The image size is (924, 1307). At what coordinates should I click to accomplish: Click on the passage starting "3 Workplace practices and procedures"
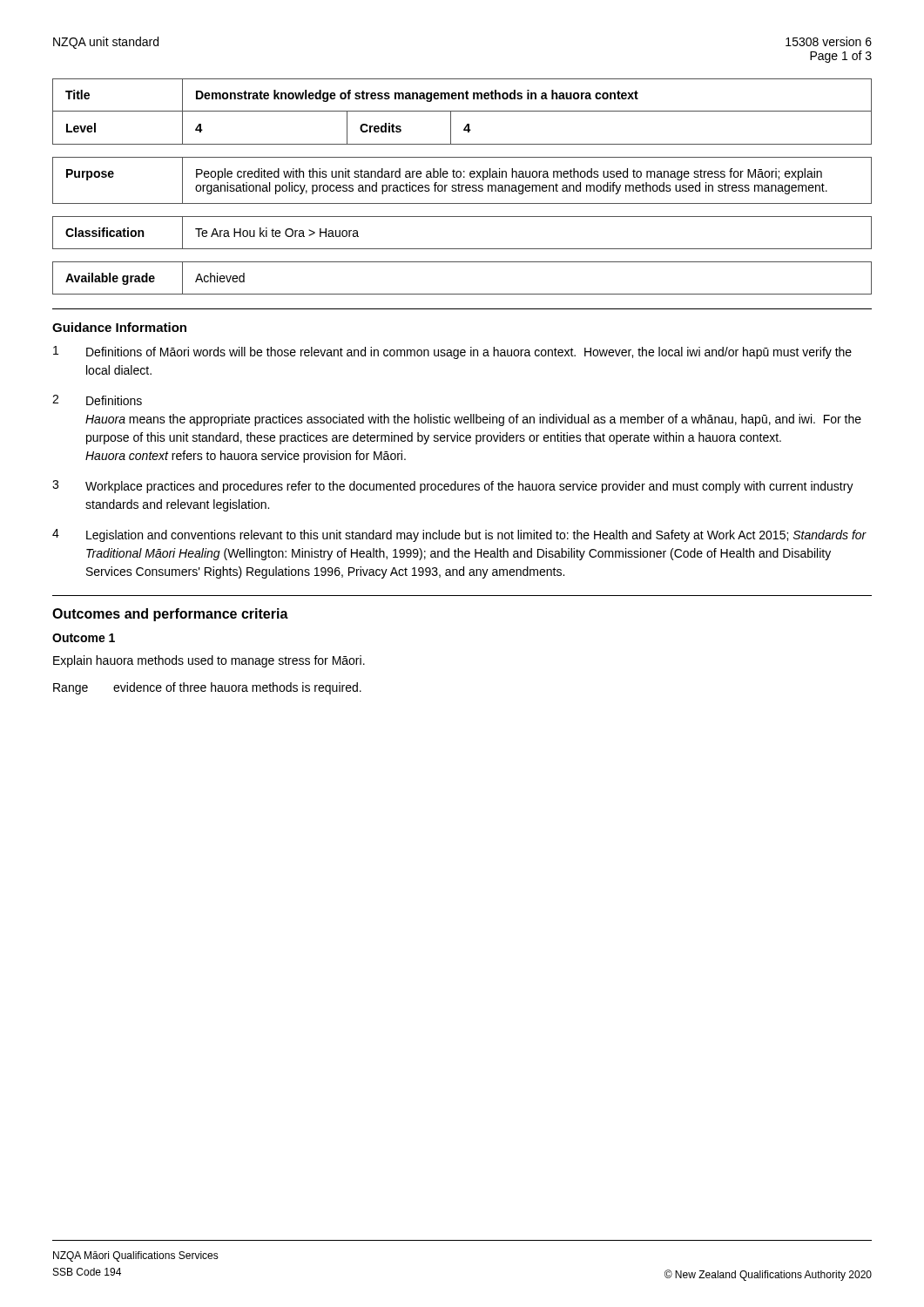point(462,496)
